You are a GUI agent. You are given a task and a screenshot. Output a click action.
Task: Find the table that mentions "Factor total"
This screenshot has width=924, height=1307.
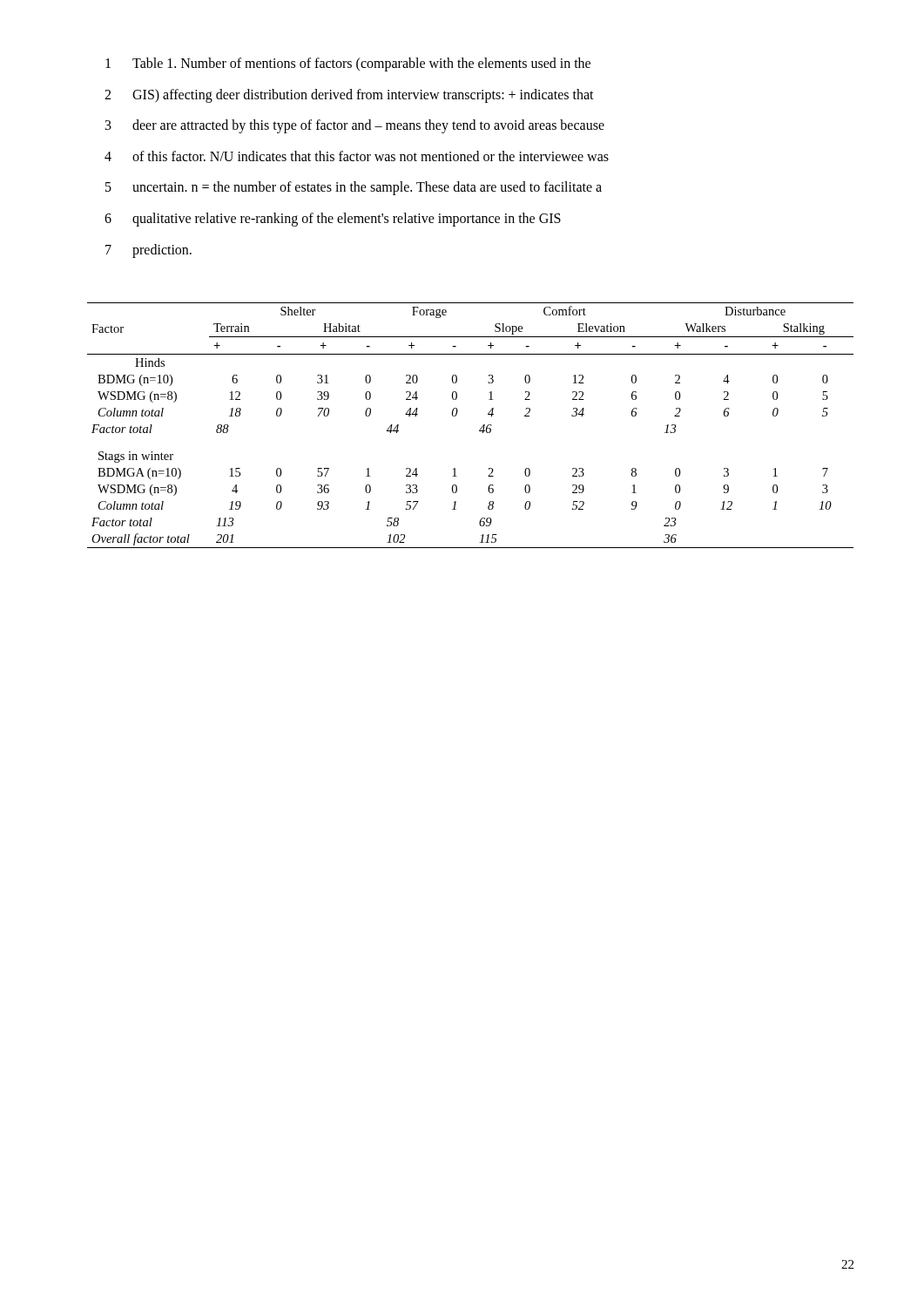pos(470,425)
